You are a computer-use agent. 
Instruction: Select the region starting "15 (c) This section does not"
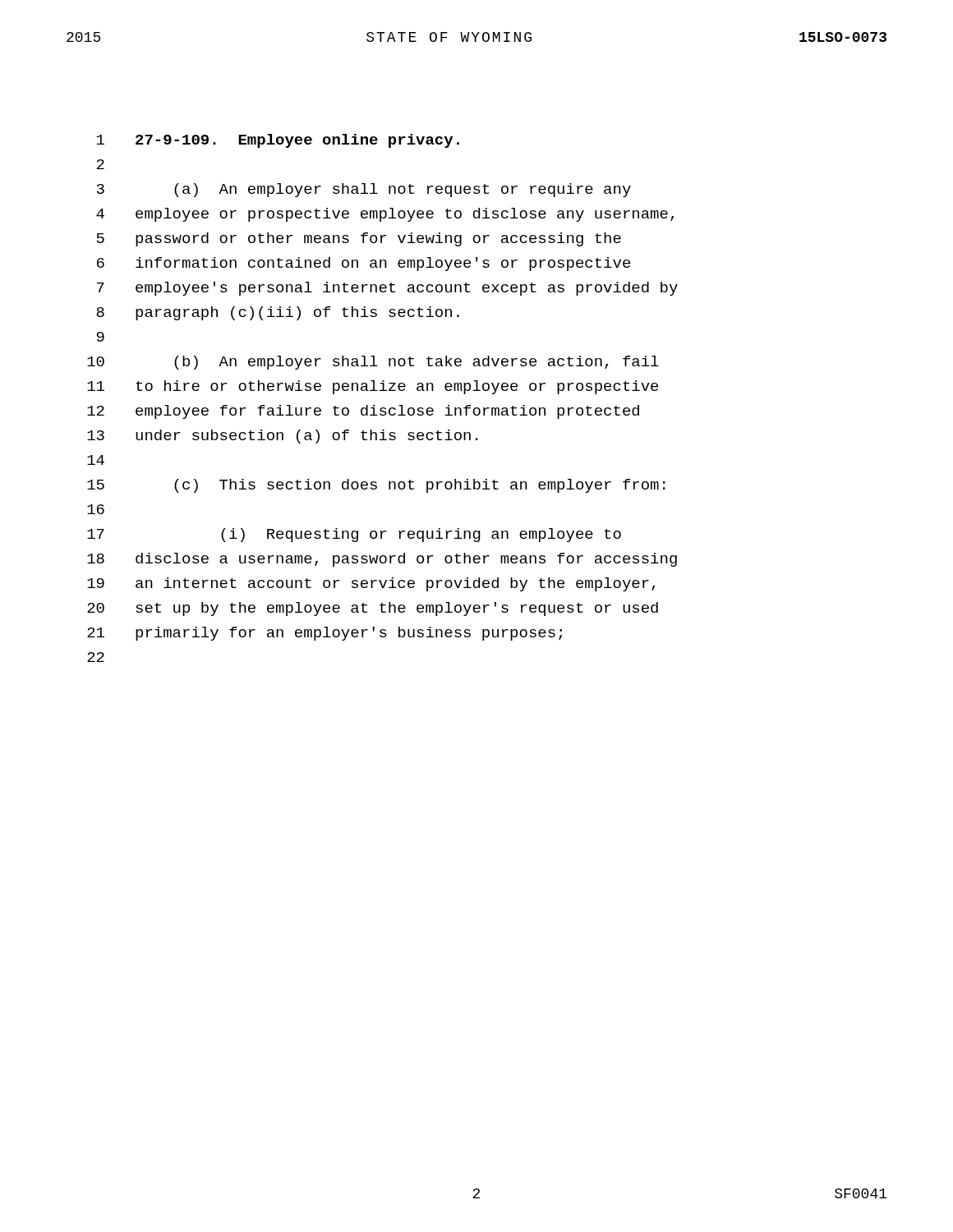[476, 485]
